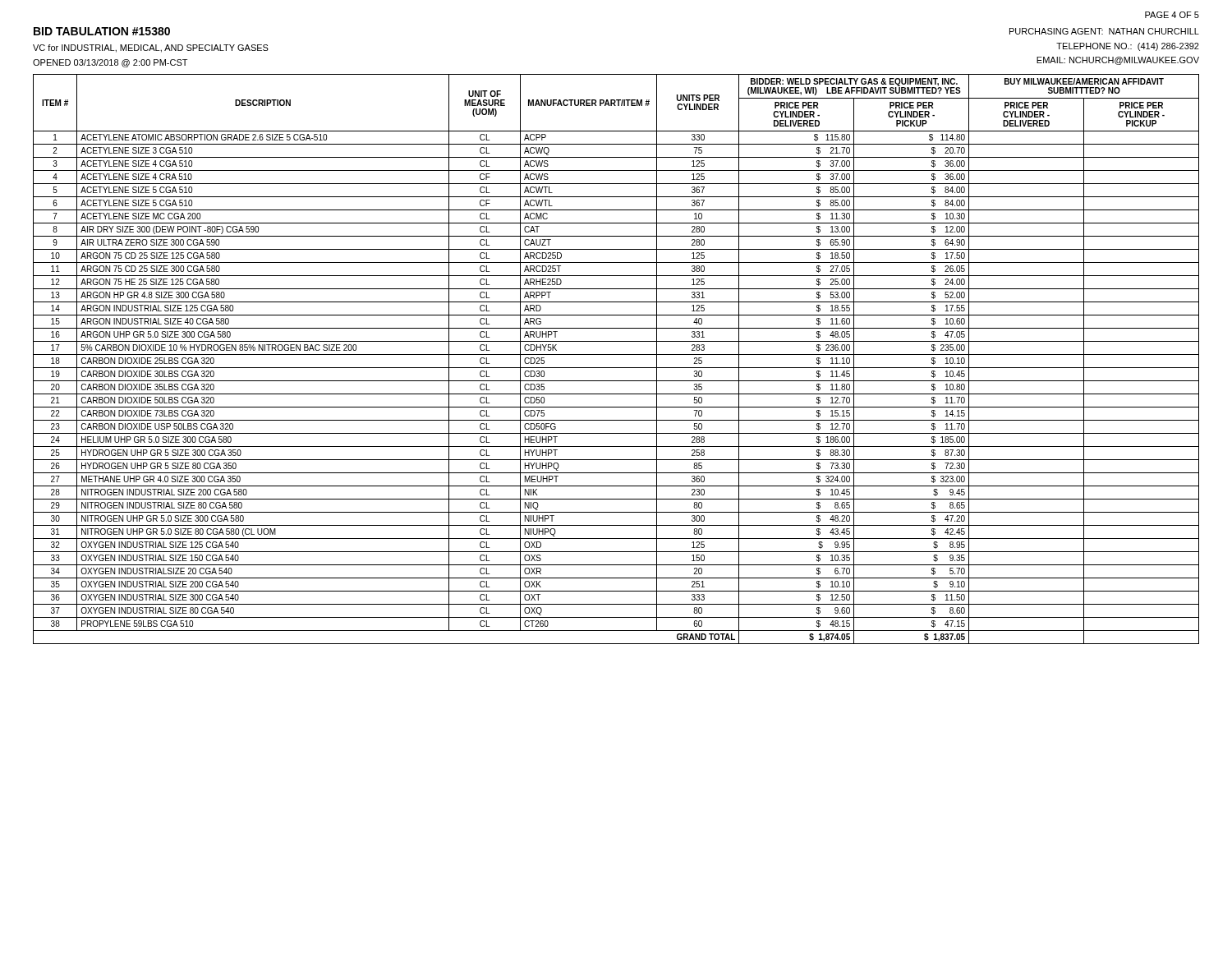Locate the text starting "BID TABULATION #15380"

(102, 31)
